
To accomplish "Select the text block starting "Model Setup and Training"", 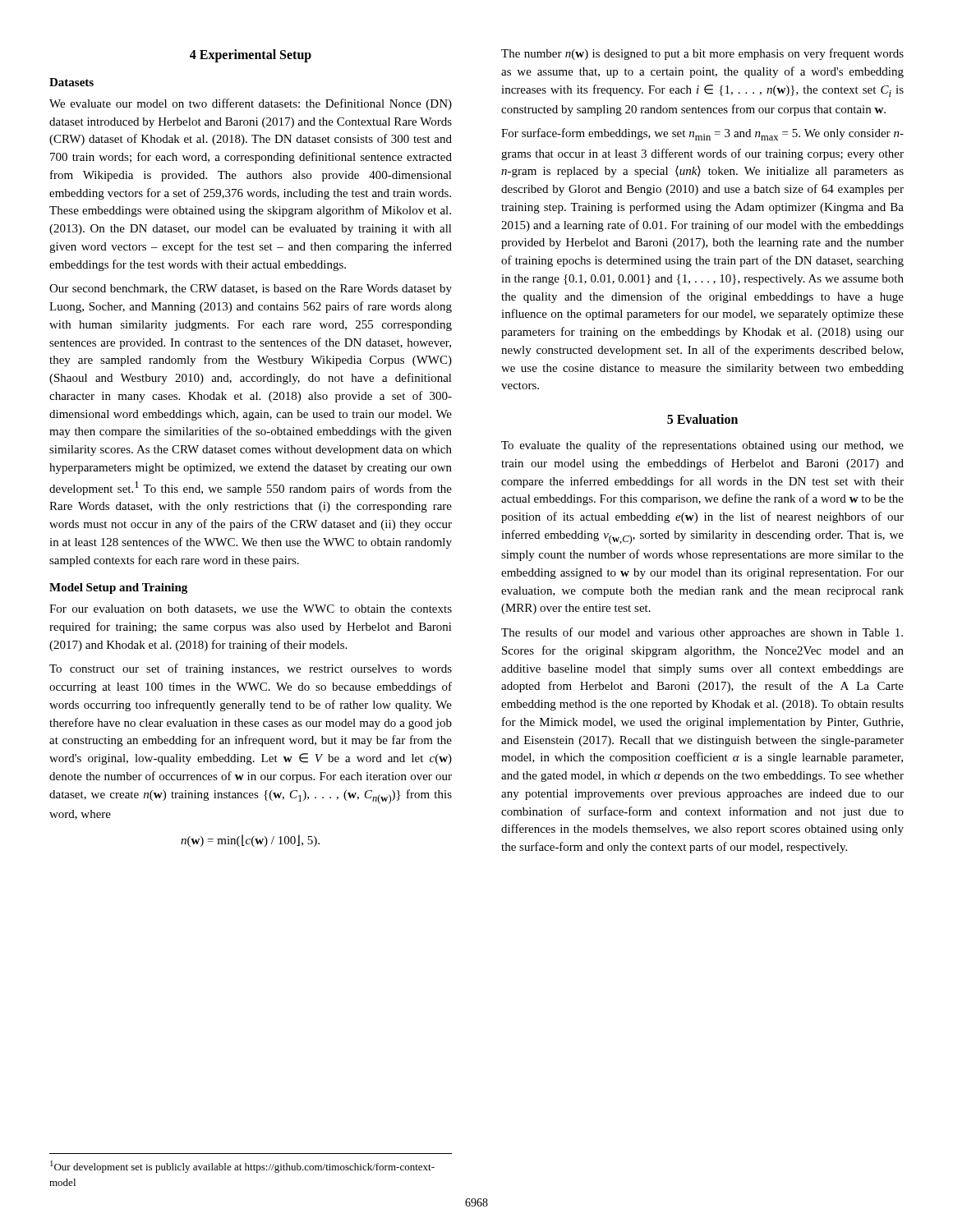I will [x=118, y=588].
